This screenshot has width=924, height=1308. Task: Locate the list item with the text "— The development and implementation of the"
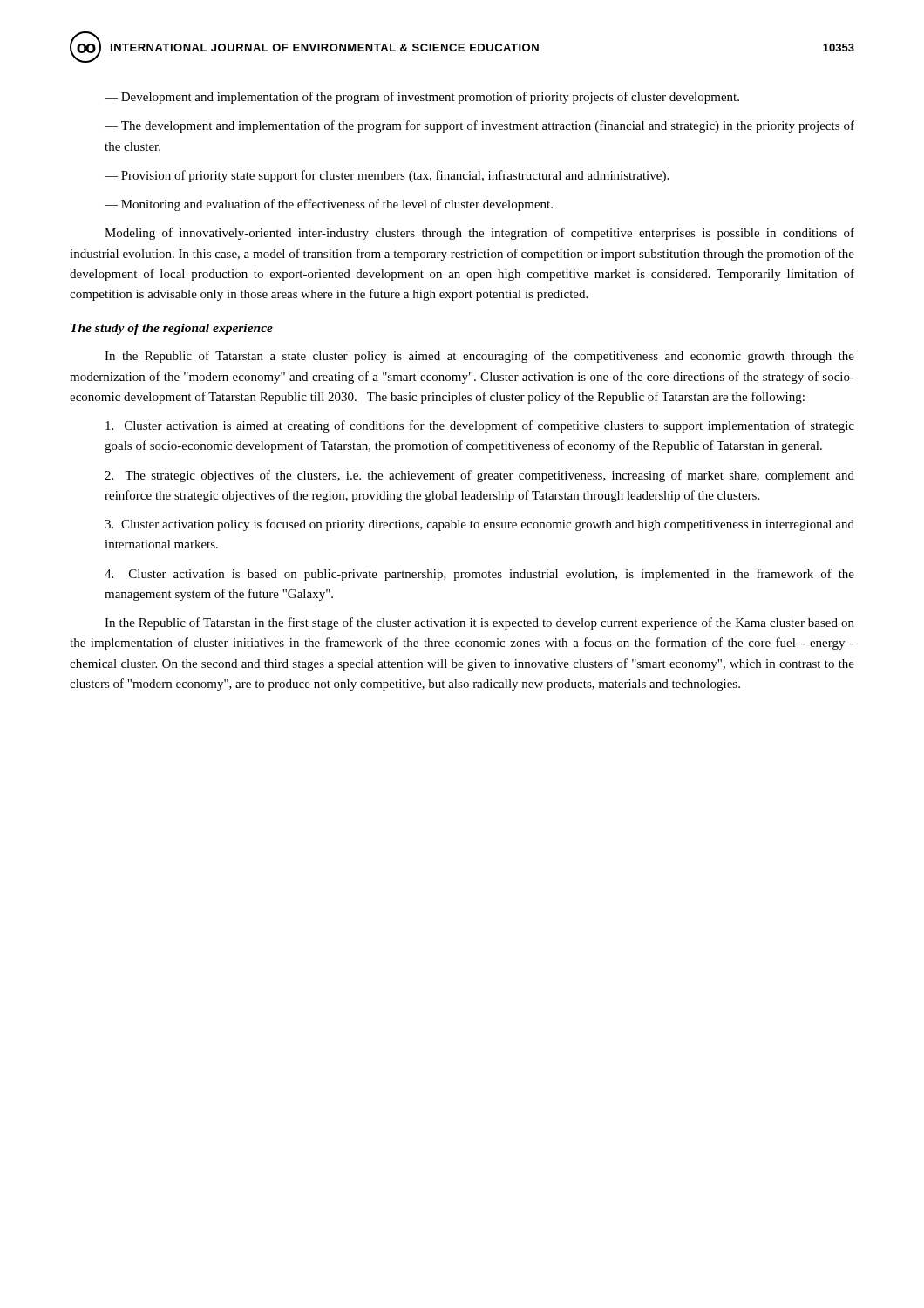[x=479, y=136]
